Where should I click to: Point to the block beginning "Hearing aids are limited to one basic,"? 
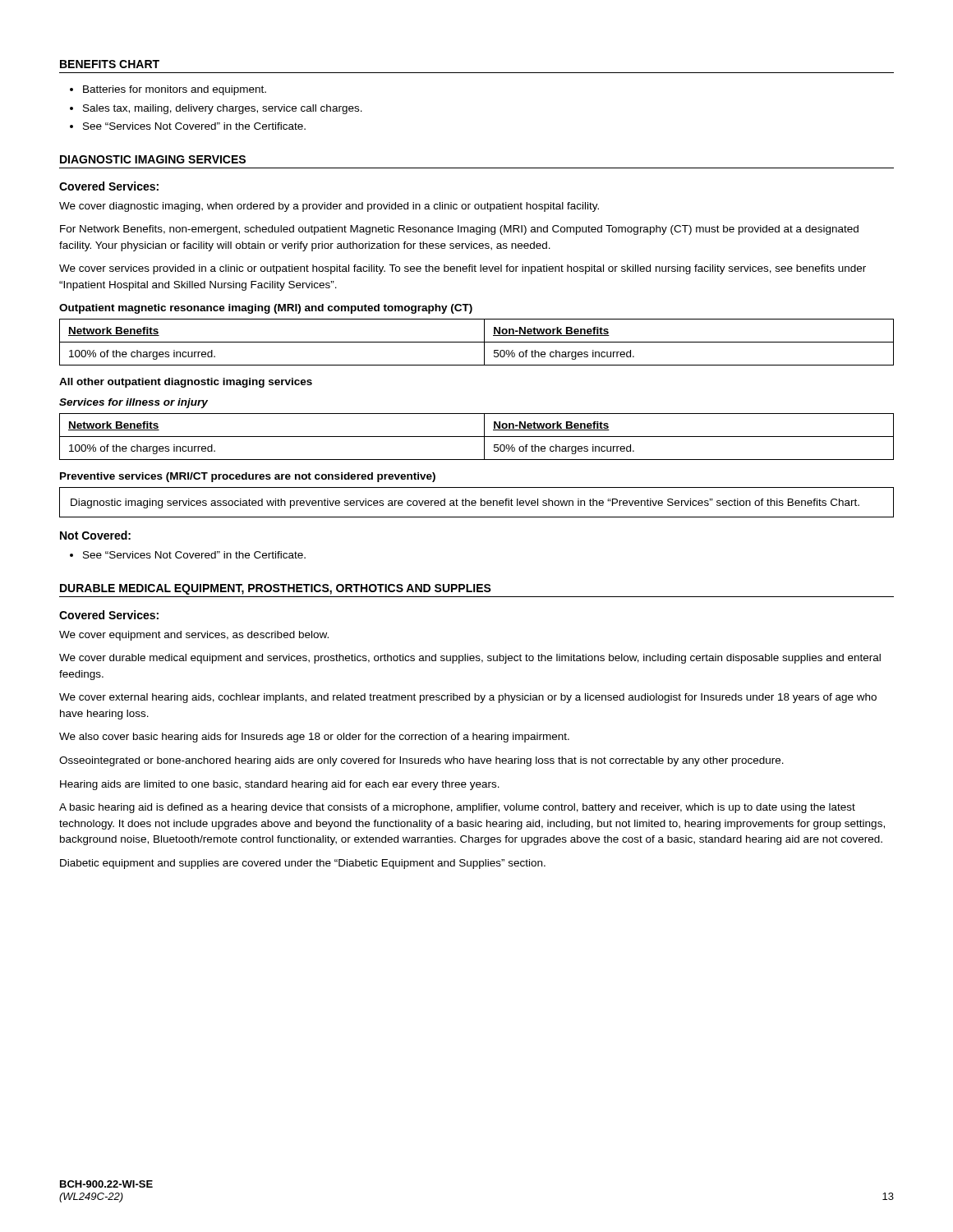pos(280,784)
